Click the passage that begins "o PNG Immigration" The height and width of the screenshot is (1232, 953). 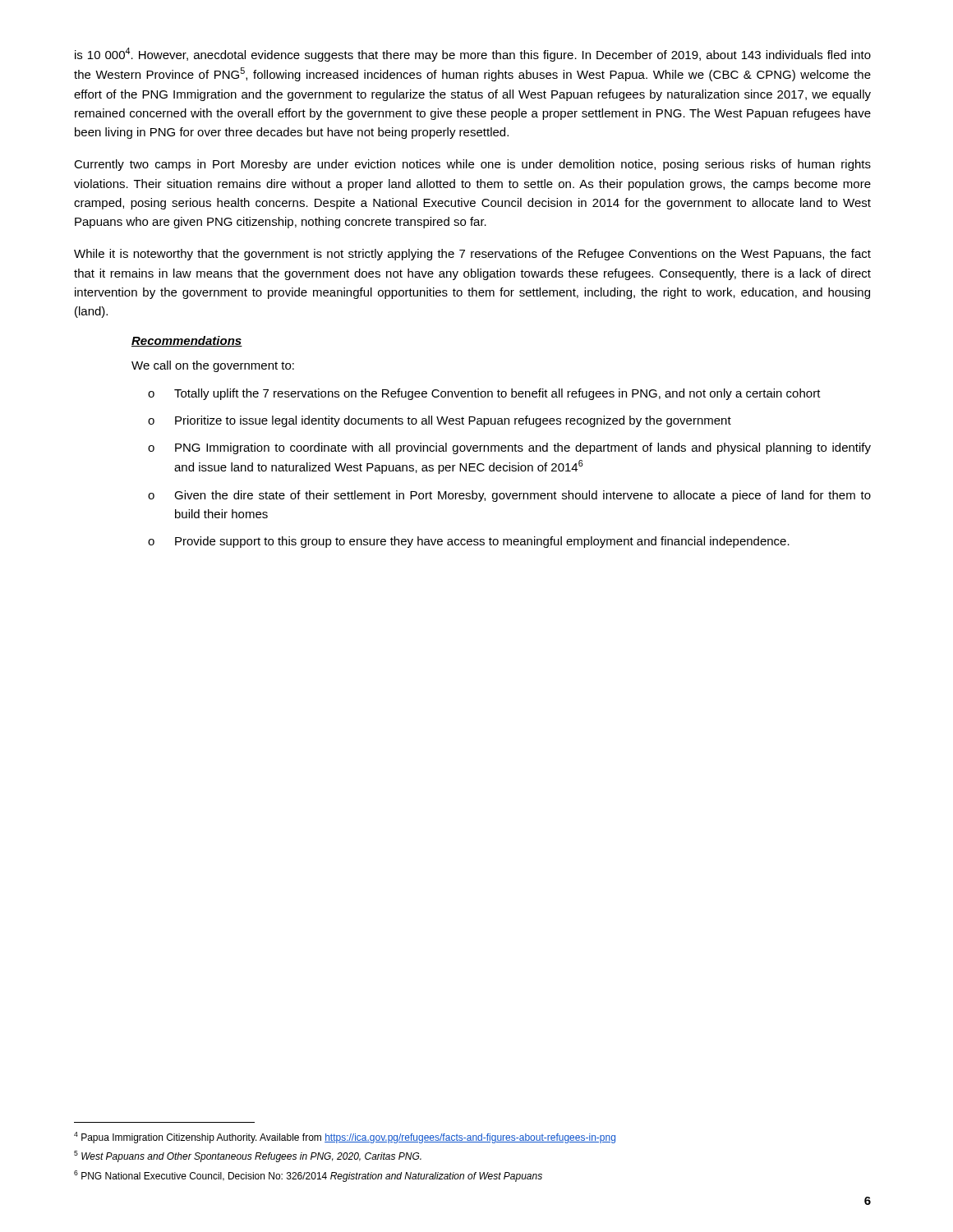(509, 457)
